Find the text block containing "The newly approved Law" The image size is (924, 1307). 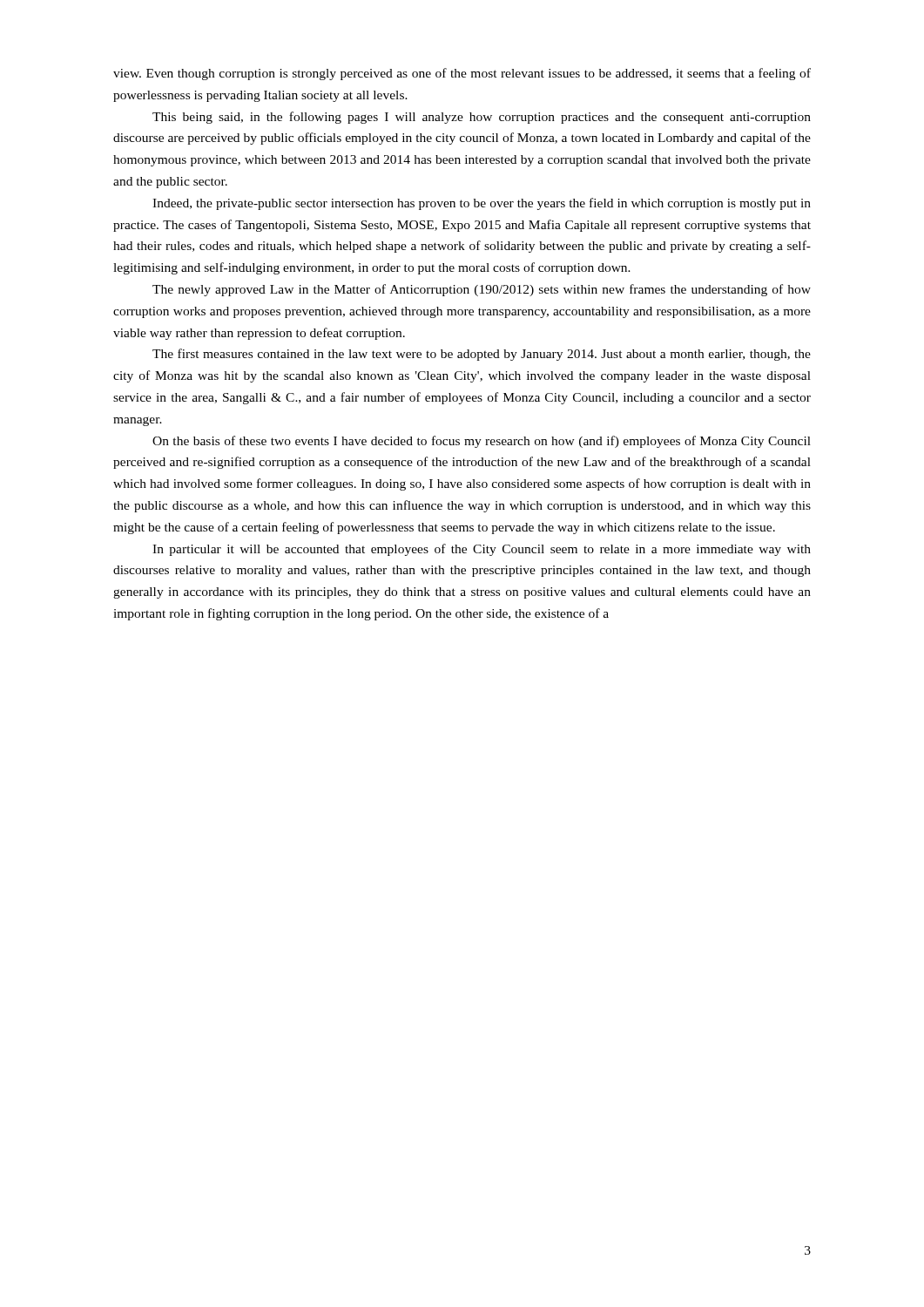click(x=462, y=311)
